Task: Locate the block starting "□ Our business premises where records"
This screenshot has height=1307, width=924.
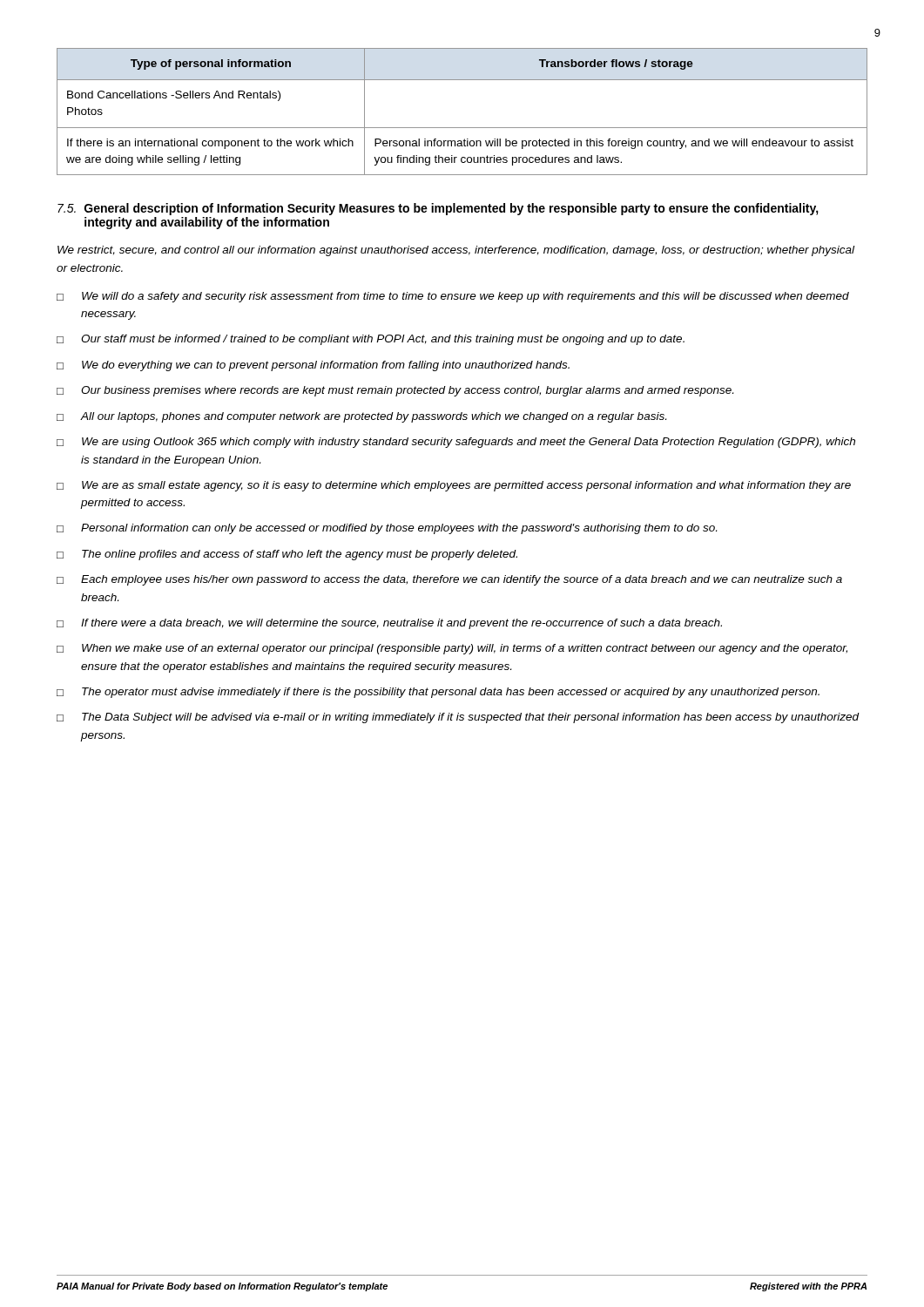Action: coord(462,391)
